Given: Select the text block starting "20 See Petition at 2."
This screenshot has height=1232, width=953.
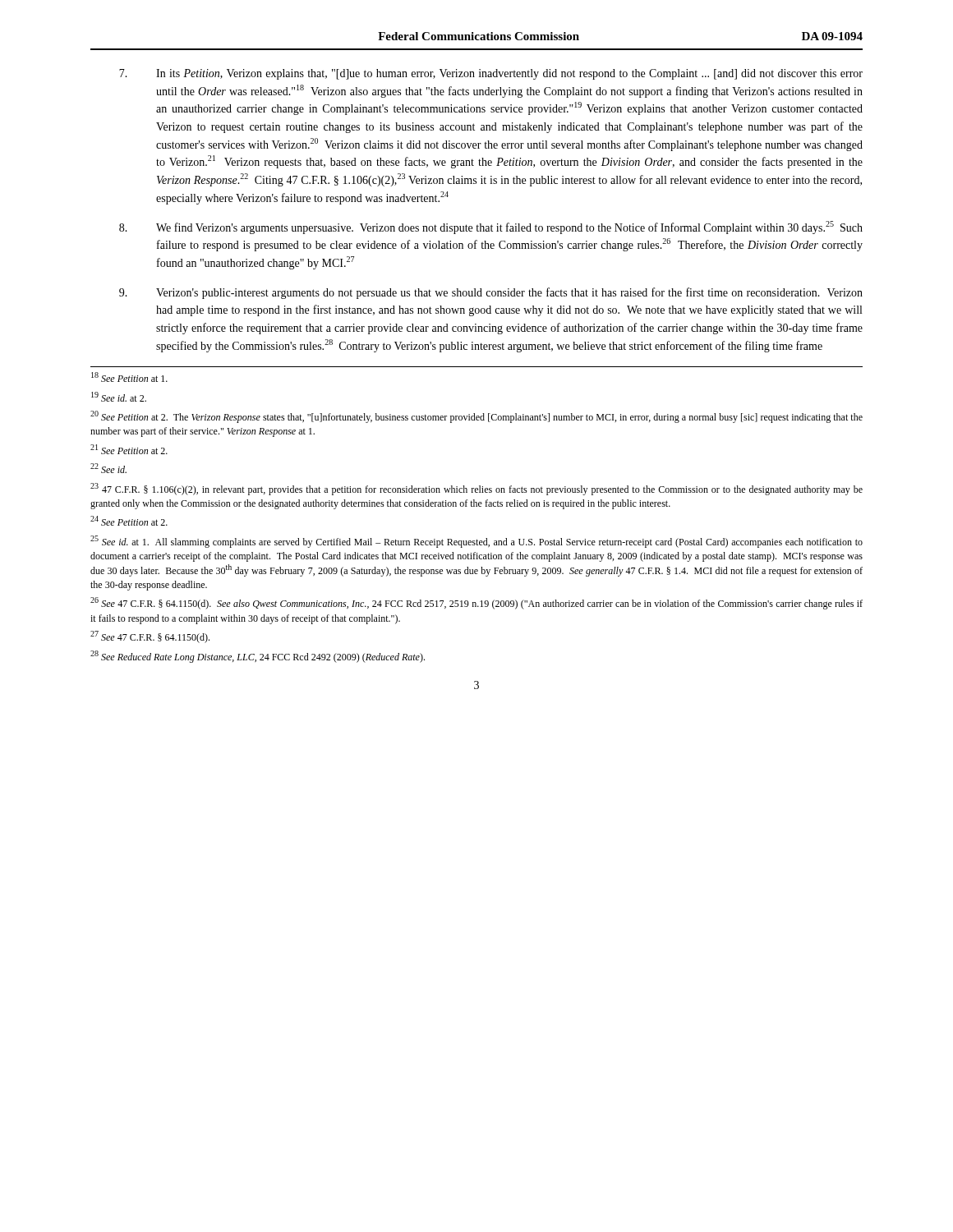Looking at the screenshot, I should click(x=476, y=424).
